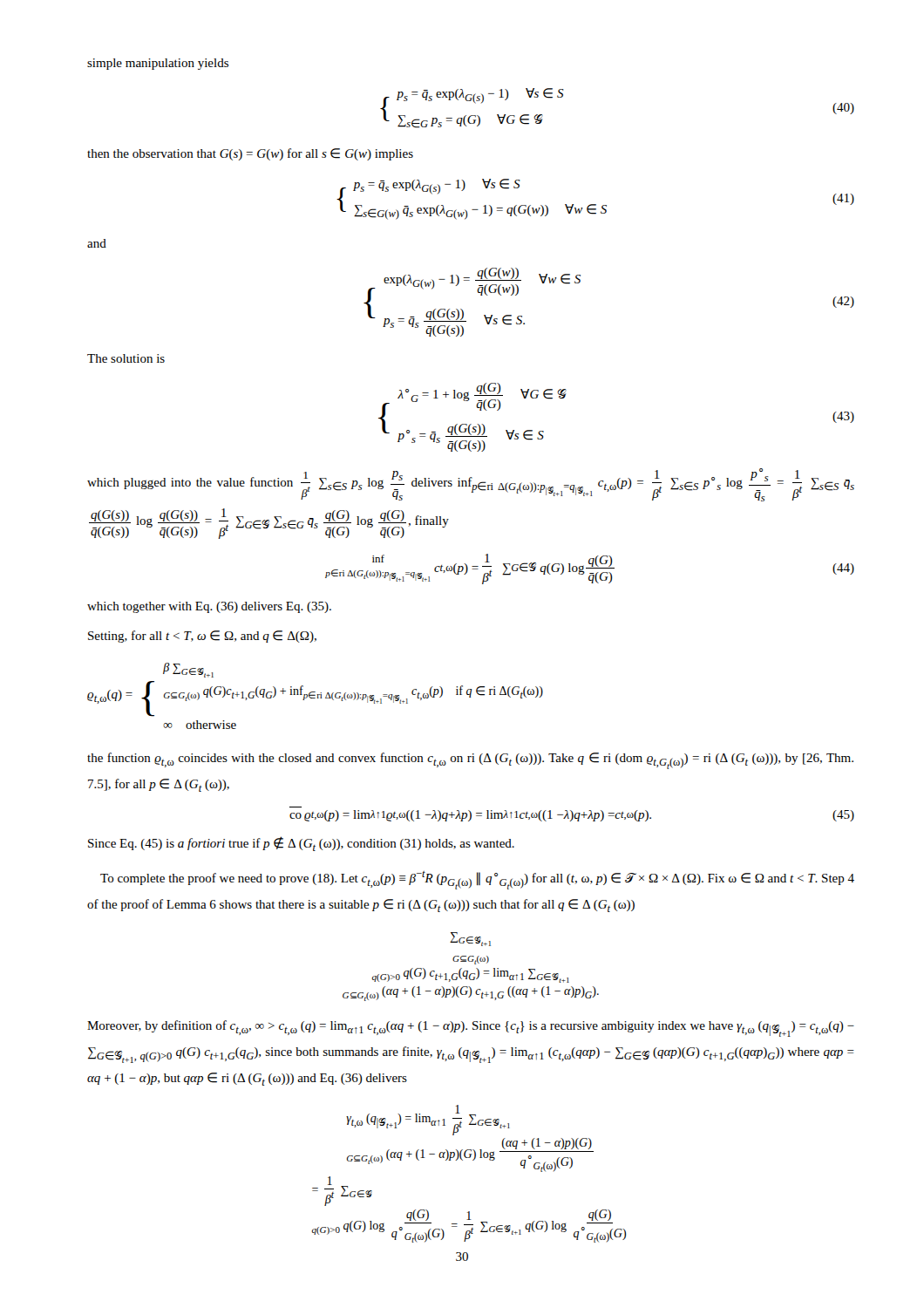This screenshot has height=1308, width=924.
Task: Locate the passage starting "inf p∈ri Δ(Gt(ω)):p|𝒢t+1=q|𝒢t+1 ct,ω(p) = 1βt"
Action: pos(590,568)
